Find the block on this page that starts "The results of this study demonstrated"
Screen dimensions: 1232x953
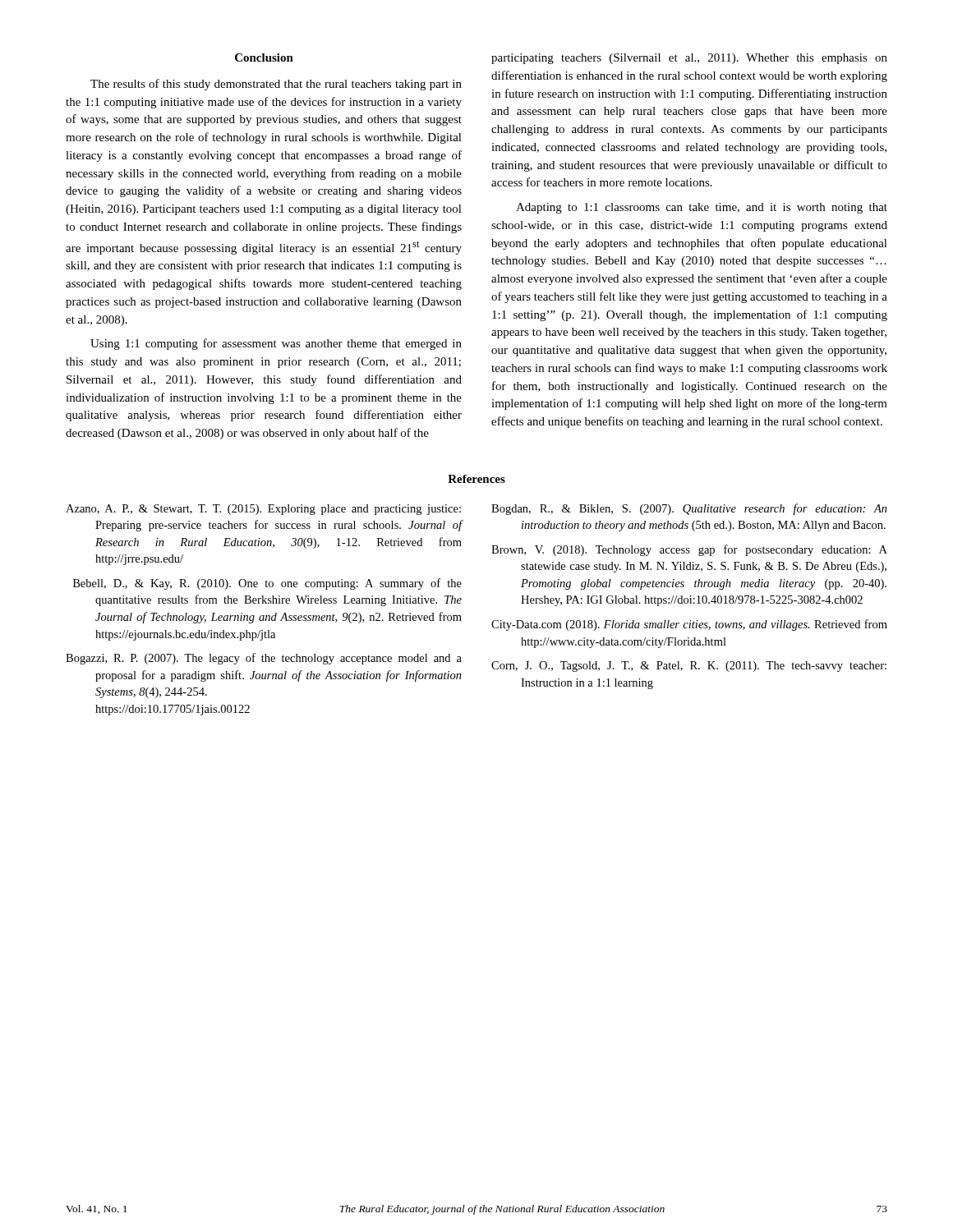coord(264,201)
